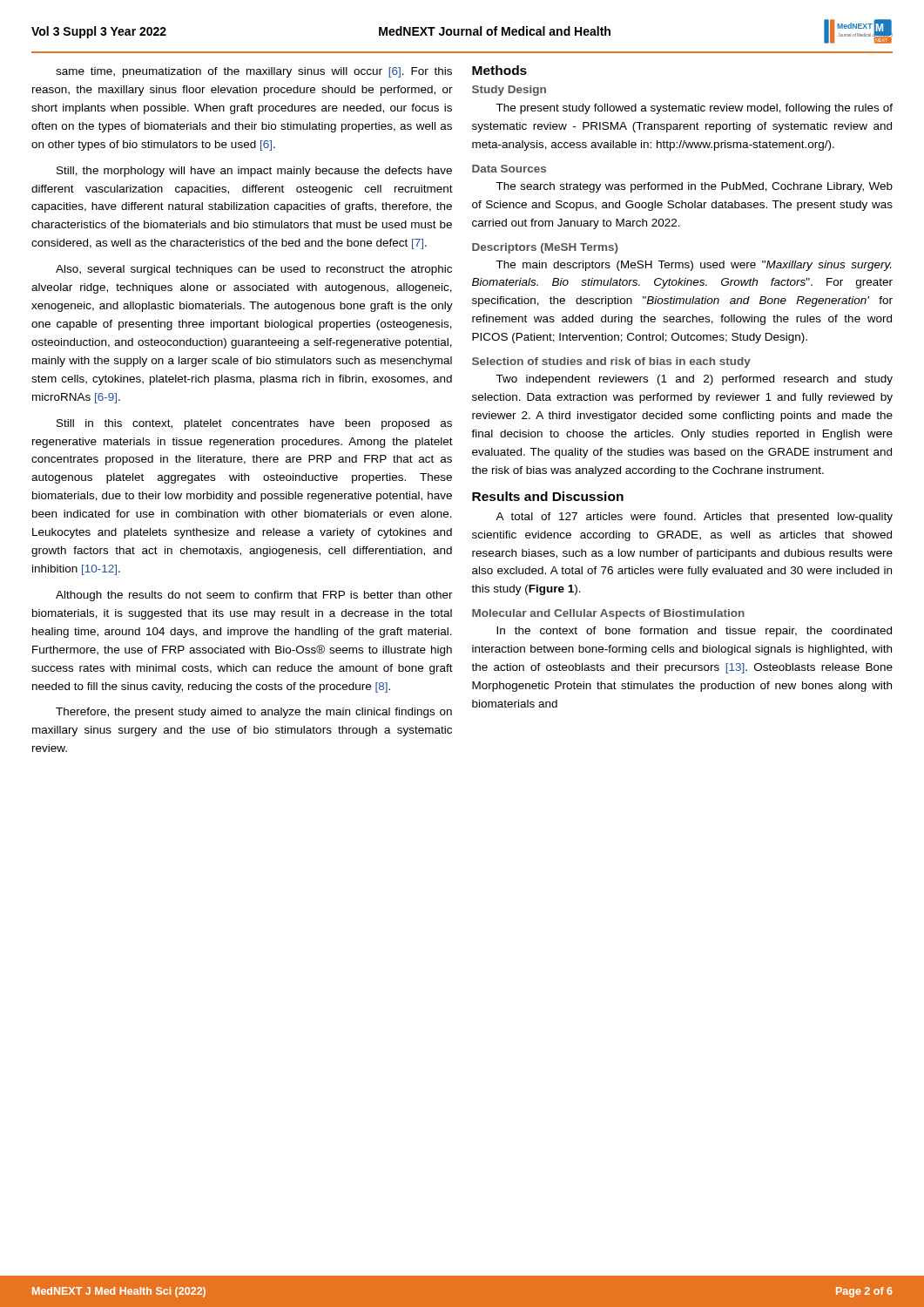Find the section header with the text "Study Design"
The image size is (924, 1307).
pyautogui.click(x=509, y=89)
